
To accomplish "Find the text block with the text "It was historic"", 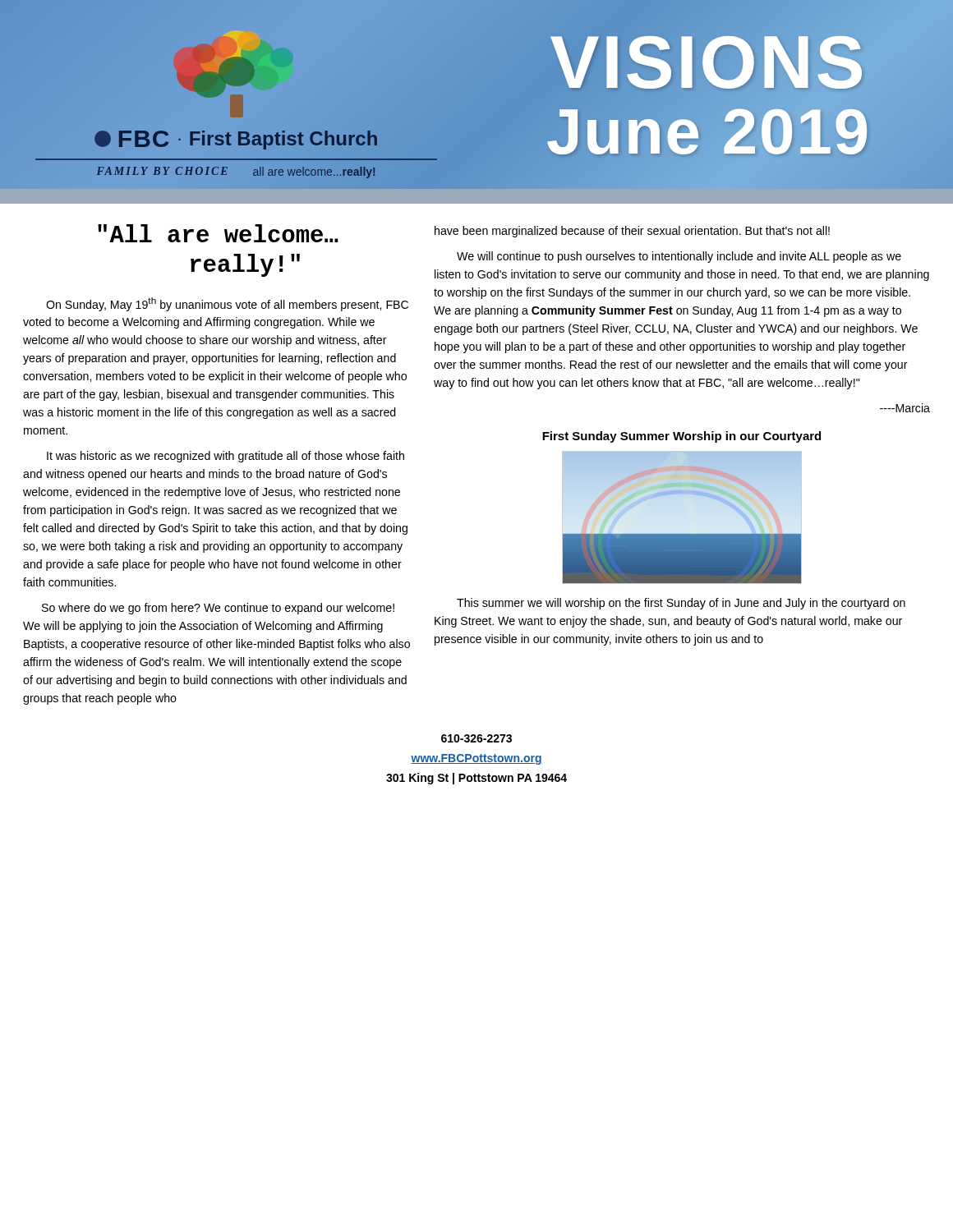I will click(x=217, y=519).
